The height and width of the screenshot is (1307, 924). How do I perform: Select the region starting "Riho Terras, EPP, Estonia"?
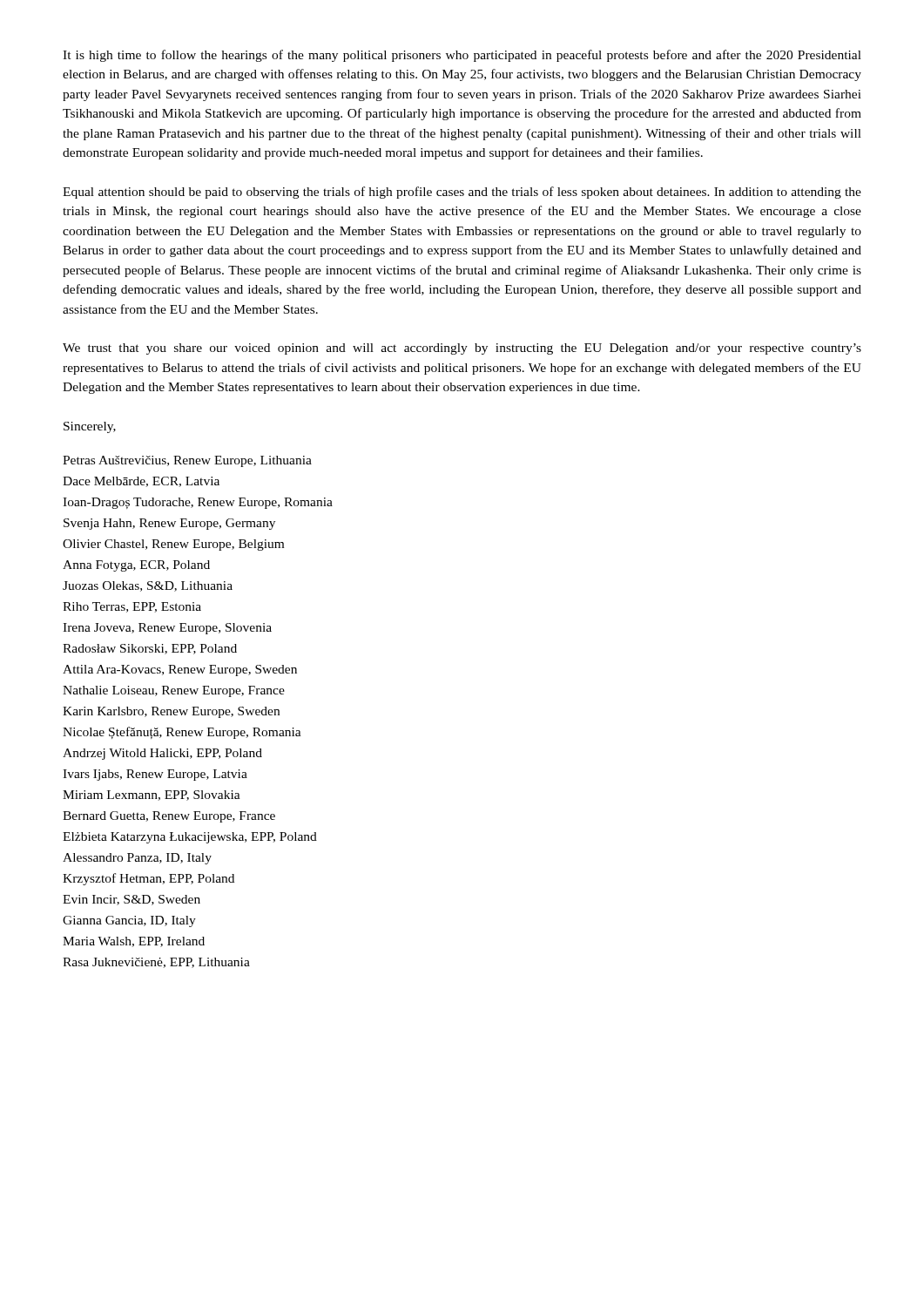pos(132,606)
